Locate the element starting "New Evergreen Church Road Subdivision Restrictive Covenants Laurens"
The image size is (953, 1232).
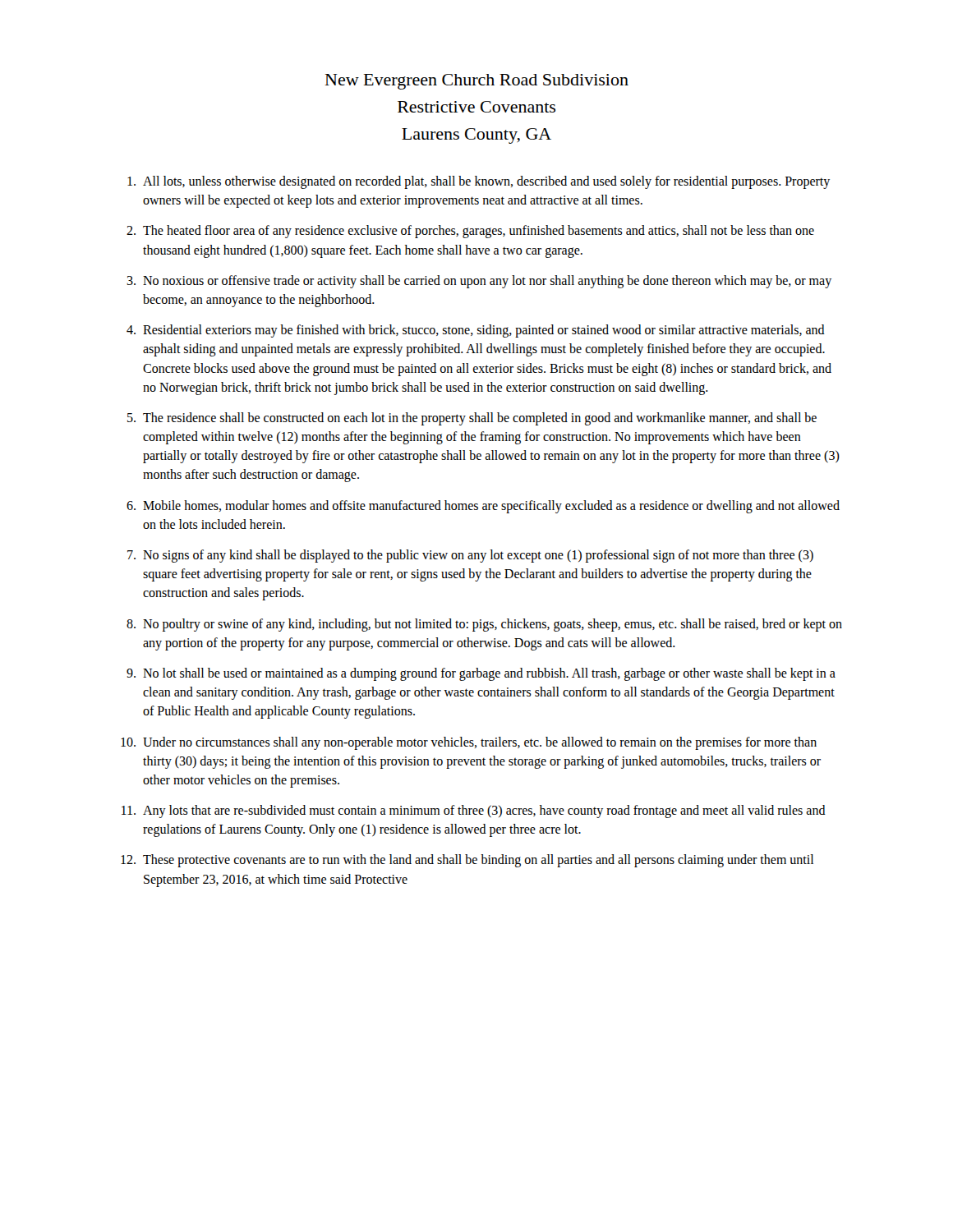tap(476, 106)
